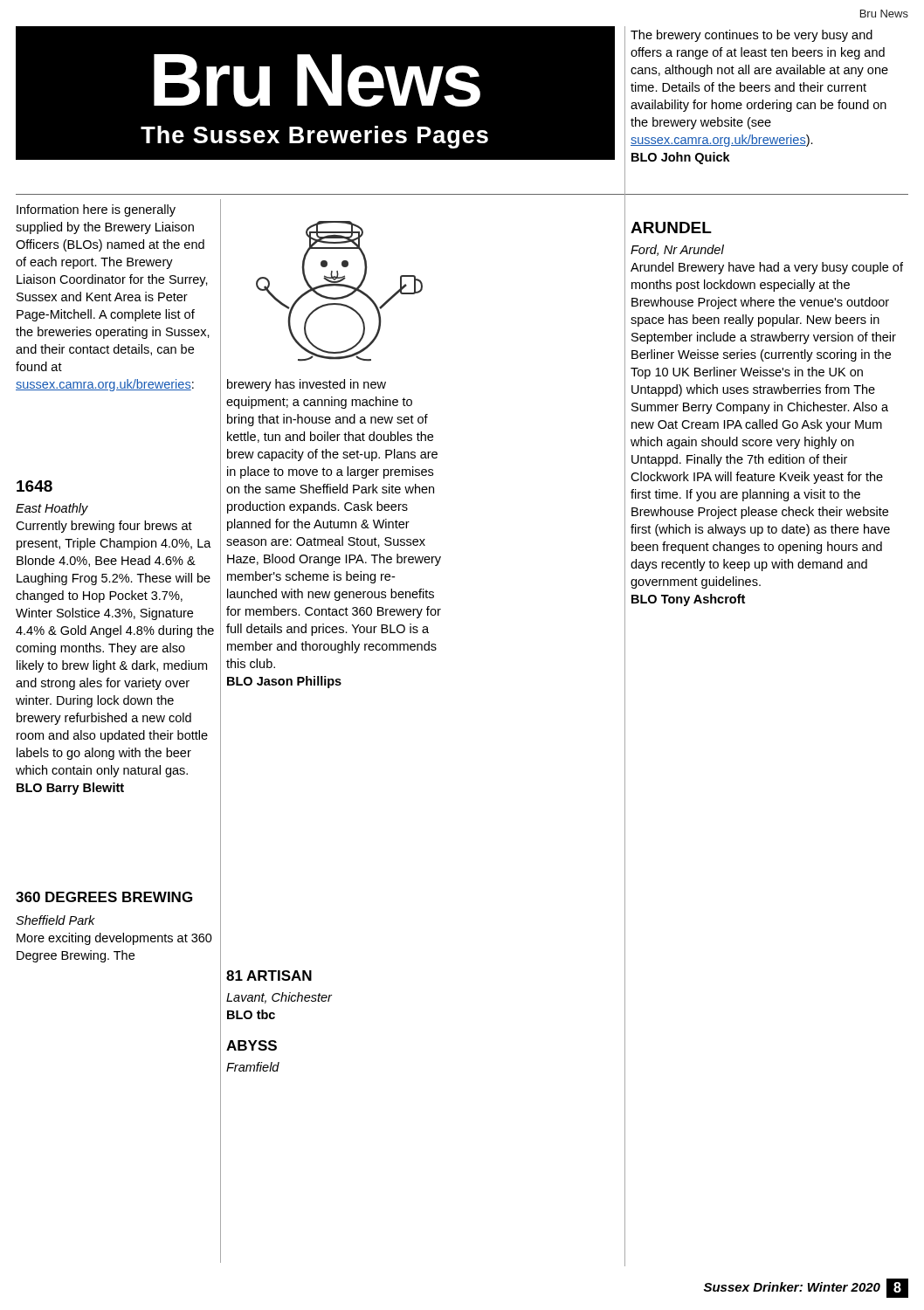Locate the text starting "brewery has invested in new"
Image resolution: width=924 pixels, height=1310 pixels.
[x=334, y=533]
